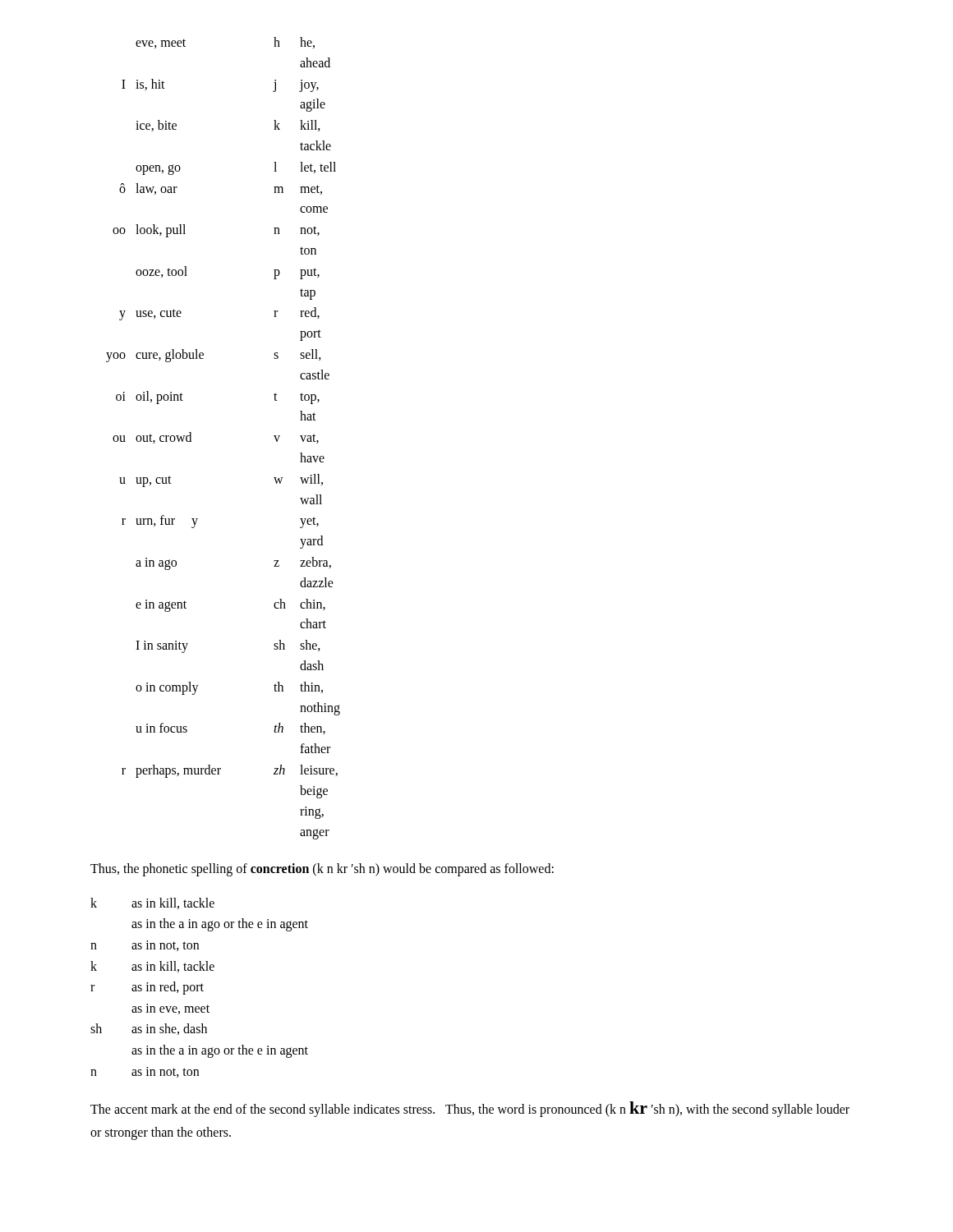Select the list item that reads "r as in red, port"
Screen dimensions: 1232x953
click(147, 988)
